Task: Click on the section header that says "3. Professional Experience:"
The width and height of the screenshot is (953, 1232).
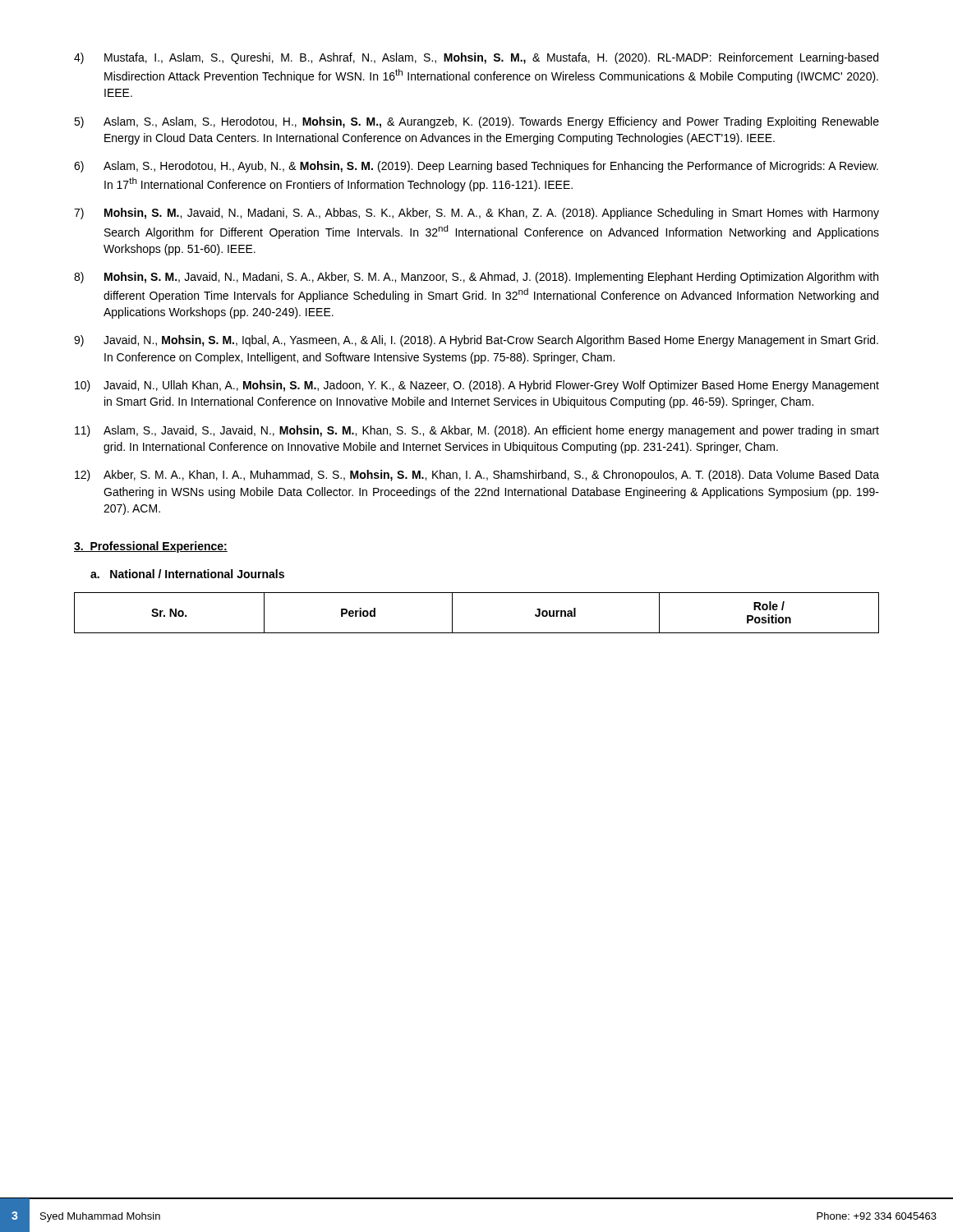Action: 151,546
